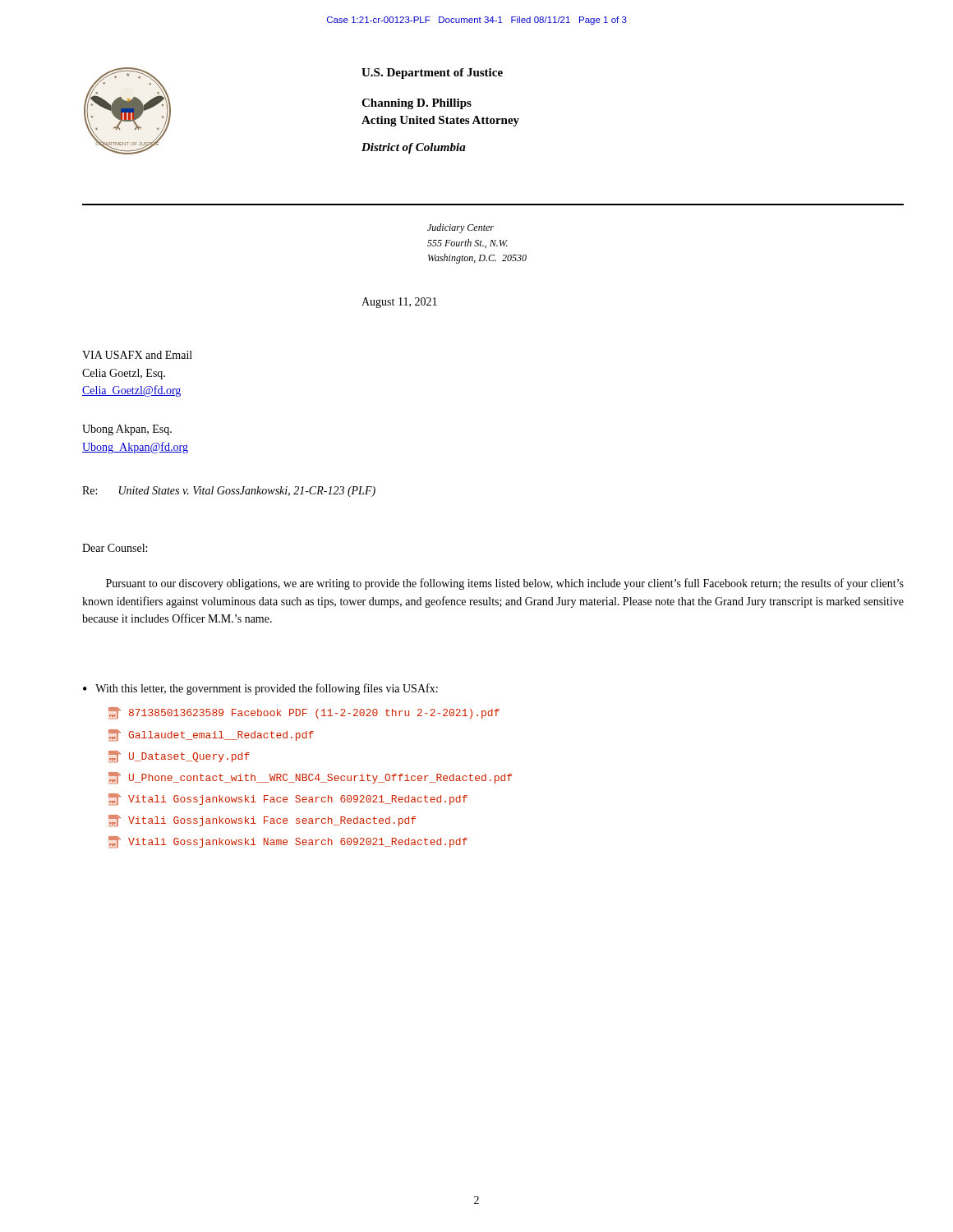
Task: Find the text that says "Ubong Akpan, Esq. Ubong_Akpan@fd.org"
Action: 135,438
